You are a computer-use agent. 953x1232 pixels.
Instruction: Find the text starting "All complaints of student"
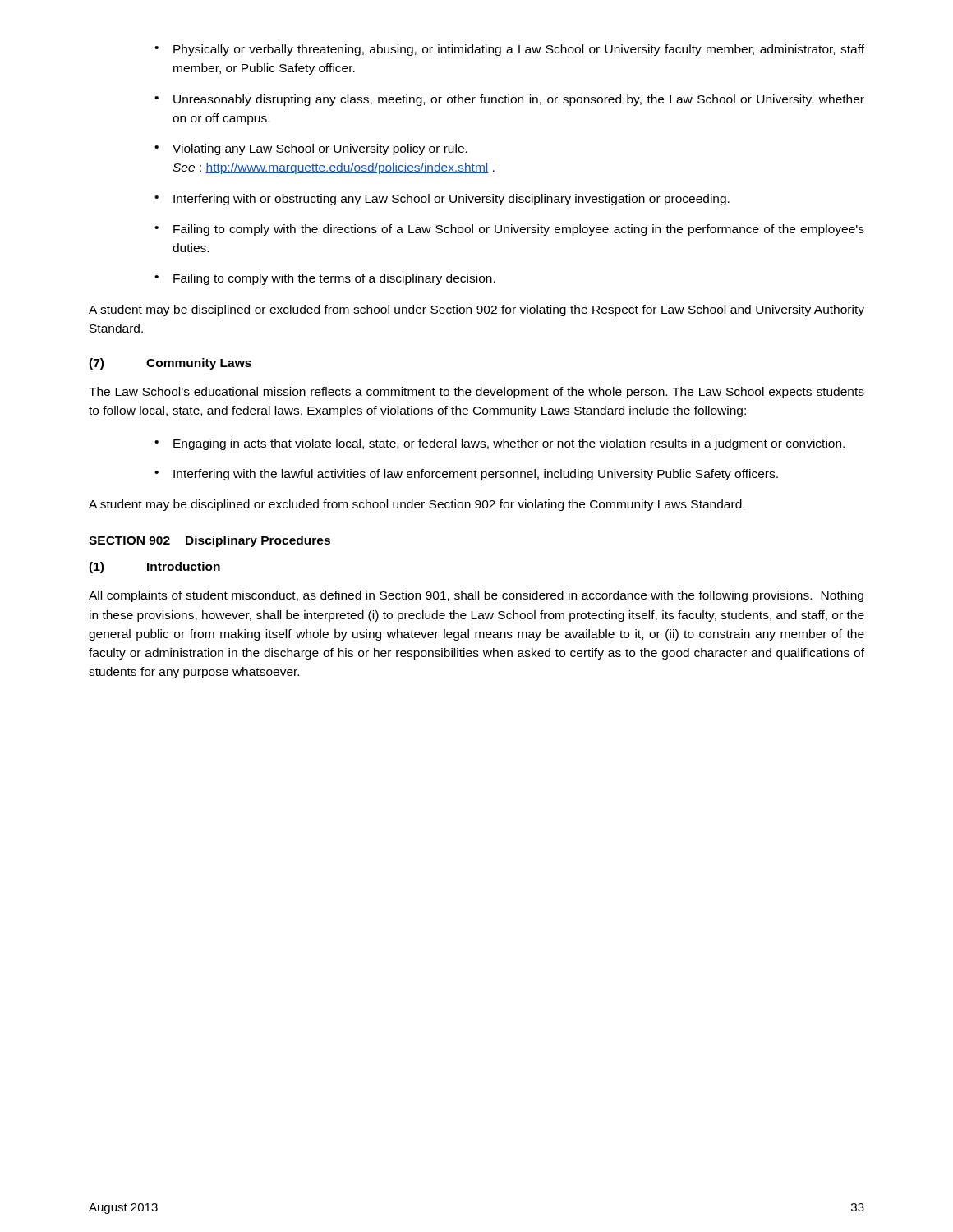click(x=476, y=633)
